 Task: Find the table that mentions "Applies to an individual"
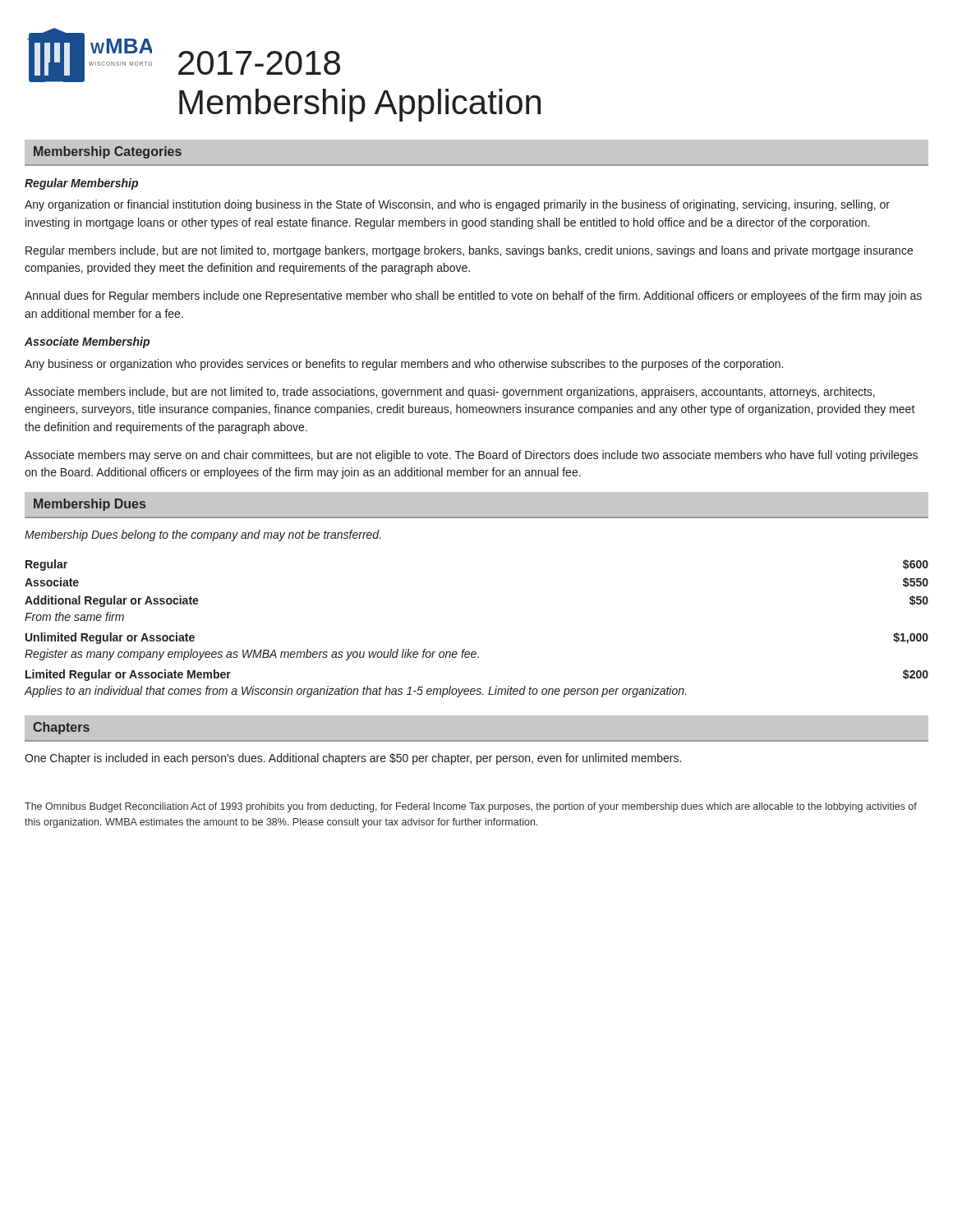(476, 628)
